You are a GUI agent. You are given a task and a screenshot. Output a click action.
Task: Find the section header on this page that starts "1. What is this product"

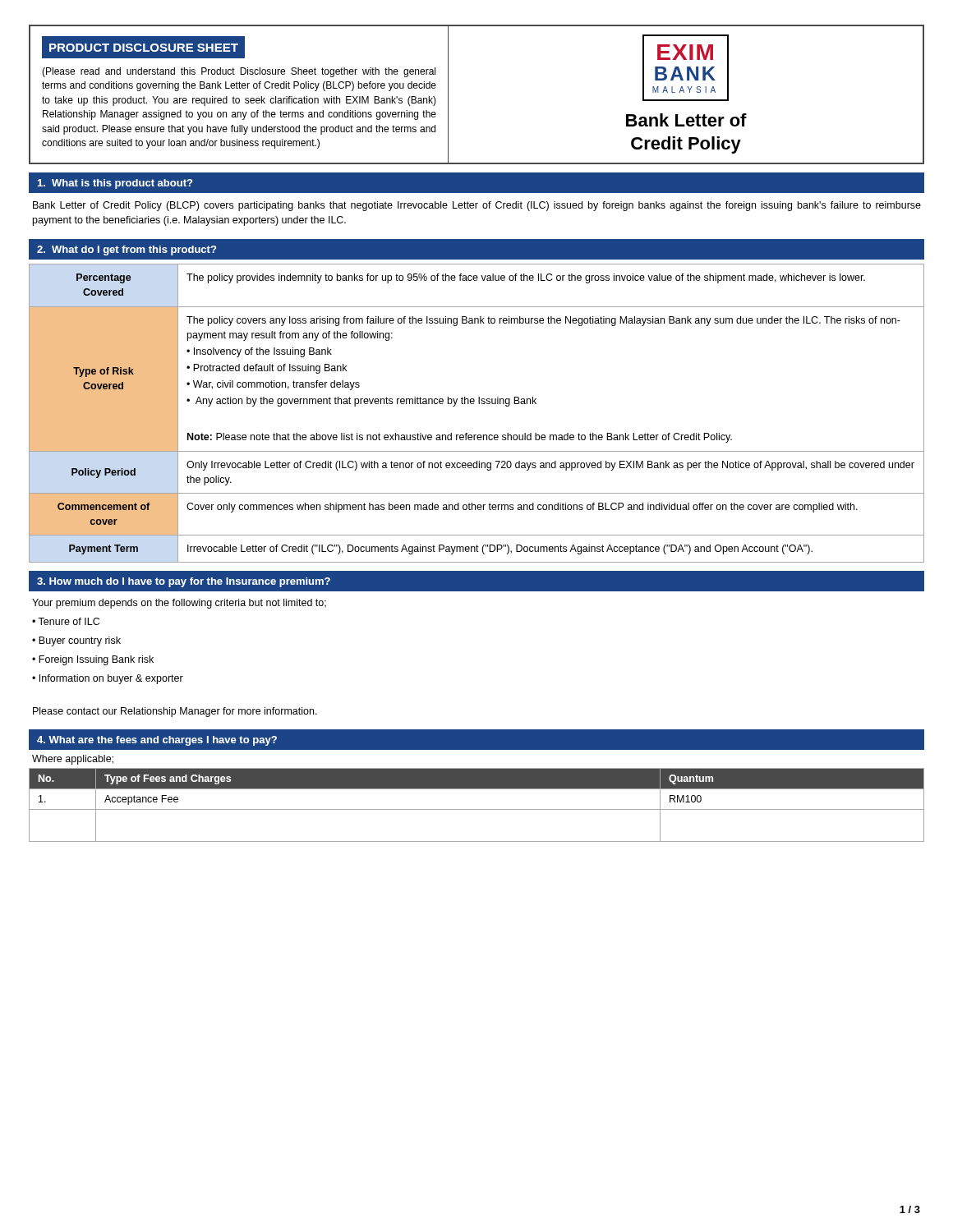point(115,183)
